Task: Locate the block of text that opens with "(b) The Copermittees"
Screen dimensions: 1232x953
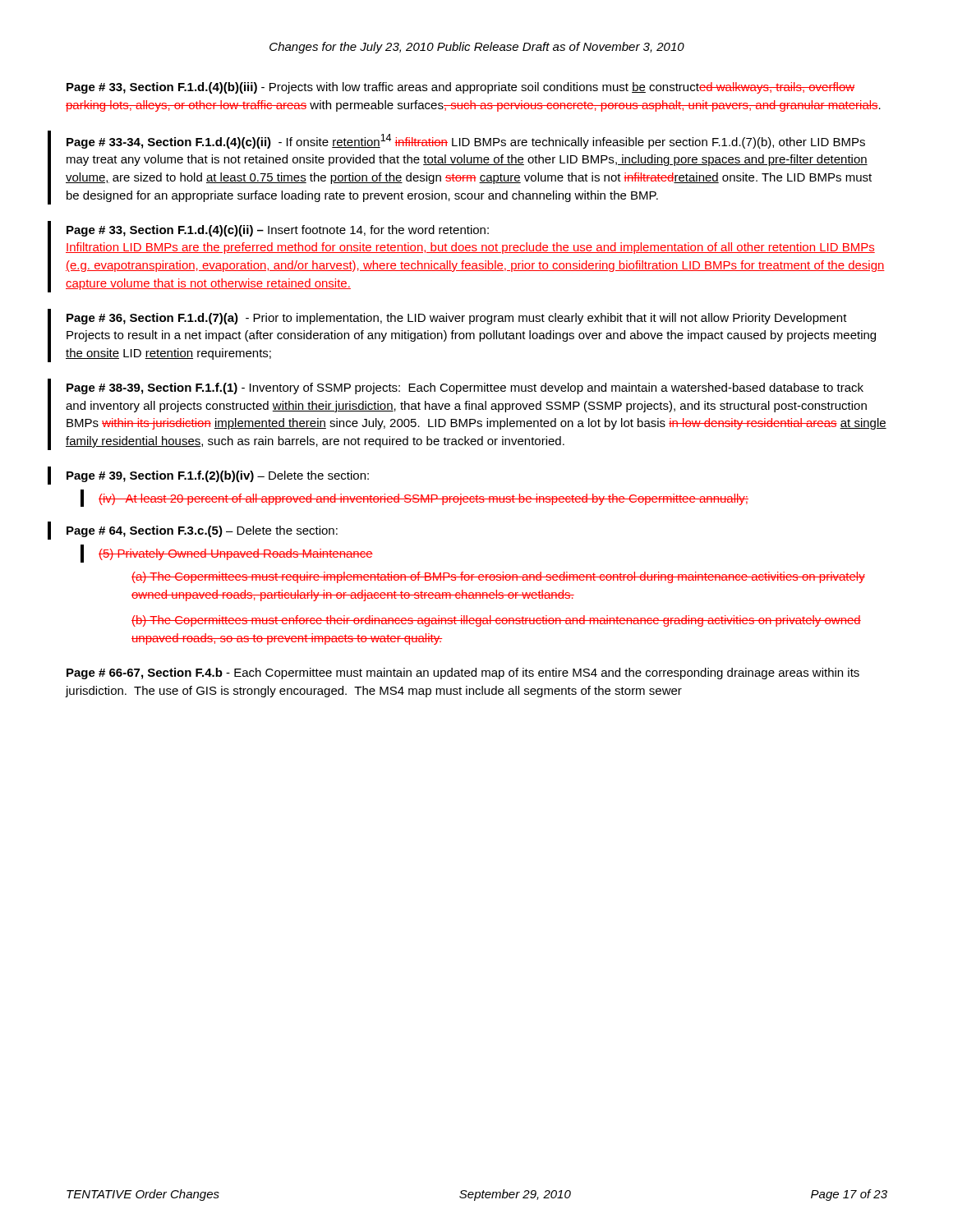Action: pos(496,629)
